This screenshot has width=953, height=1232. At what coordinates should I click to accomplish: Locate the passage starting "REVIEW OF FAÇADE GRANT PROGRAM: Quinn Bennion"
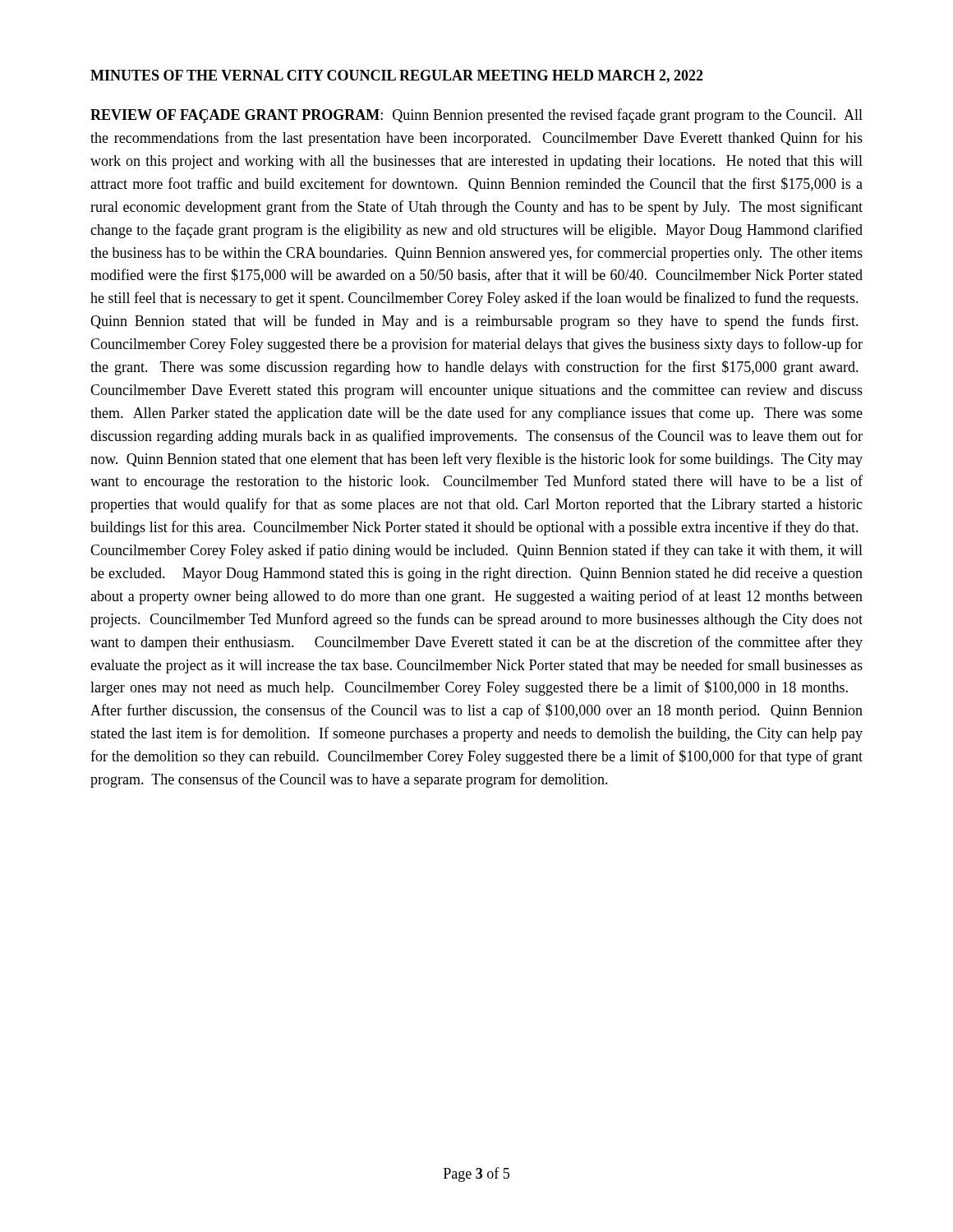pos(476,447)
